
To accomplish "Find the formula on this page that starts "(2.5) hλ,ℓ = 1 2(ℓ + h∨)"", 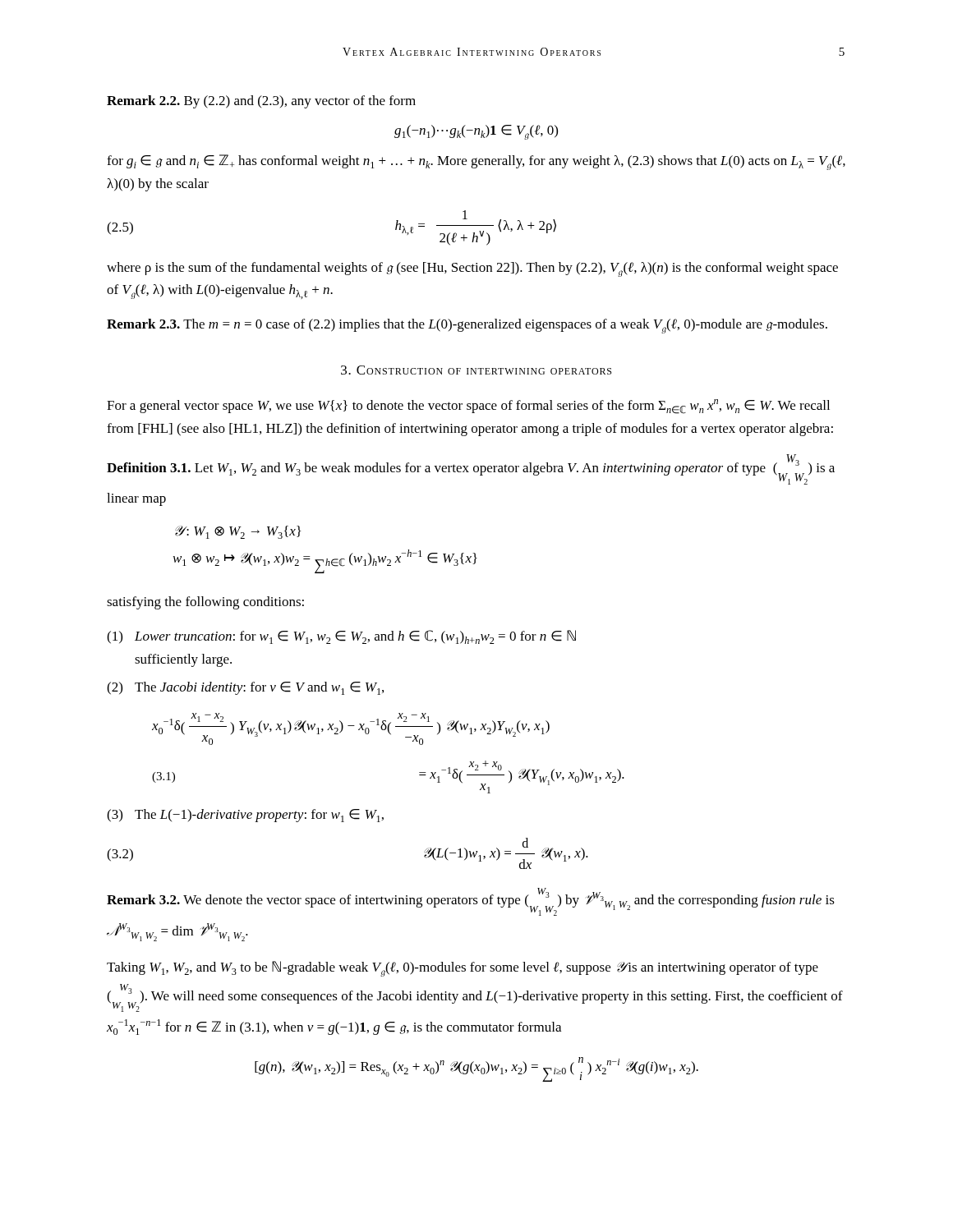I will (x=448, y=227).
